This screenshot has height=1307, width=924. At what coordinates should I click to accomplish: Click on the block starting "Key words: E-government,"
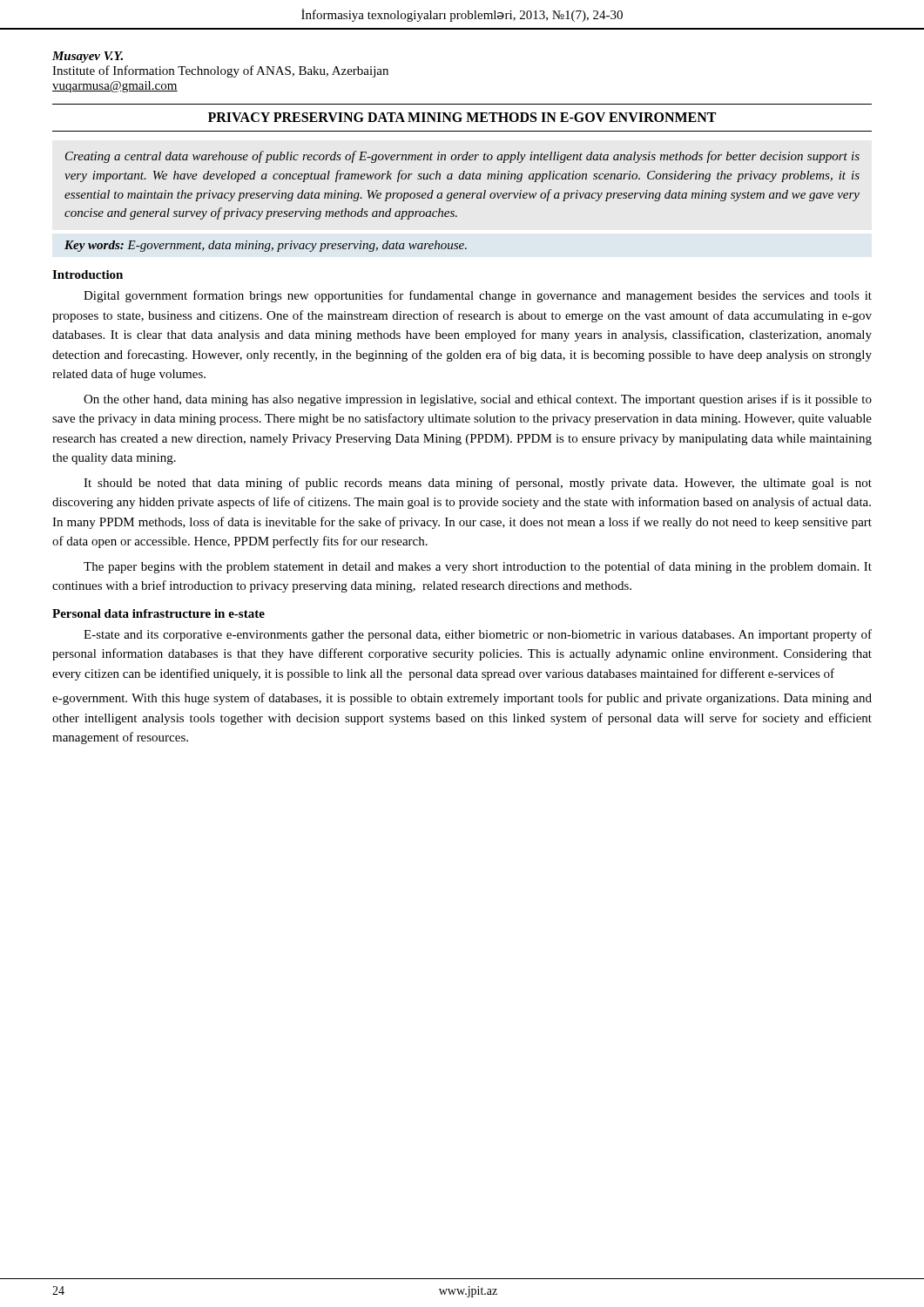tap(266, 245)
